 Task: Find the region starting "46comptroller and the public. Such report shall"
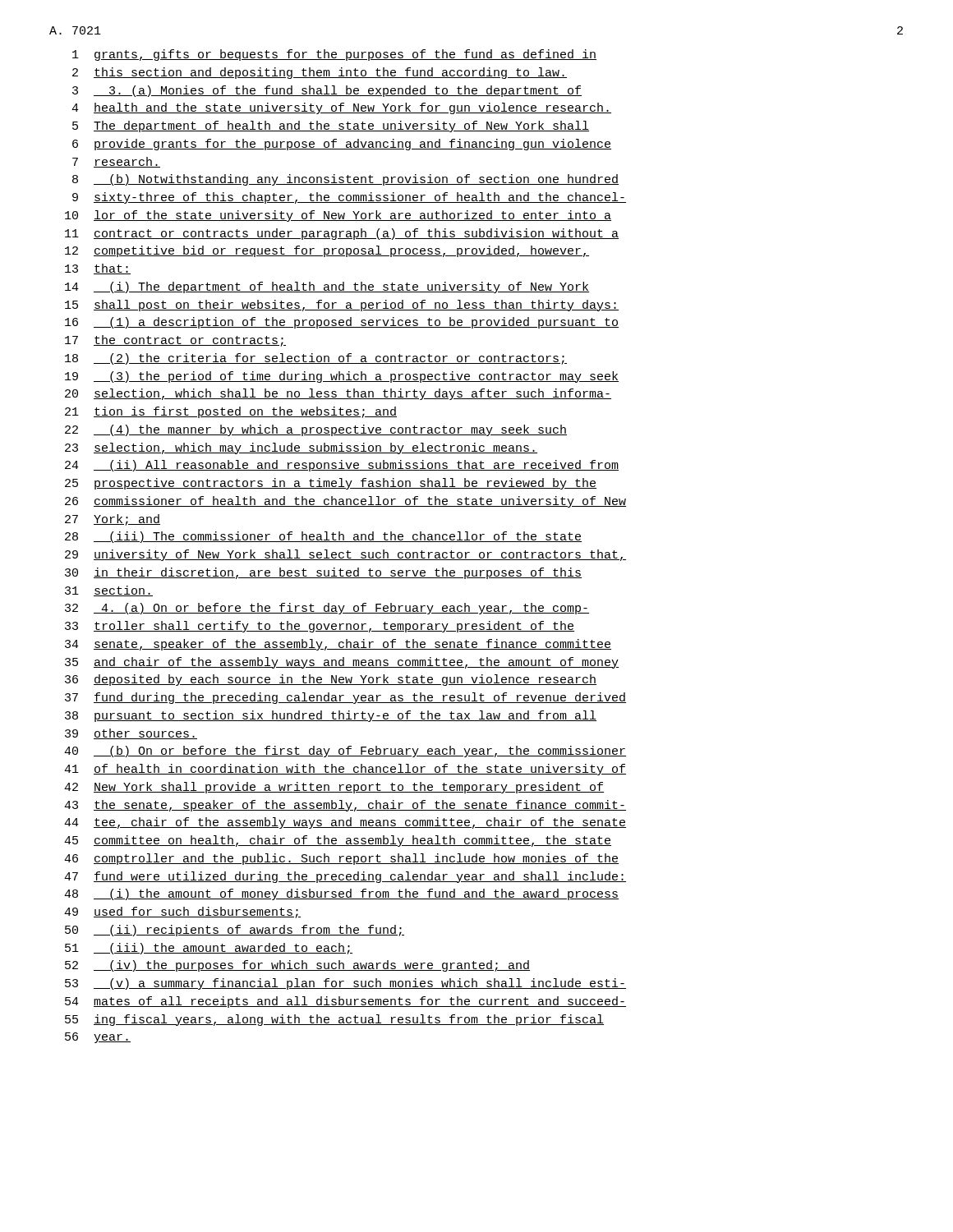tap(334, 860)
